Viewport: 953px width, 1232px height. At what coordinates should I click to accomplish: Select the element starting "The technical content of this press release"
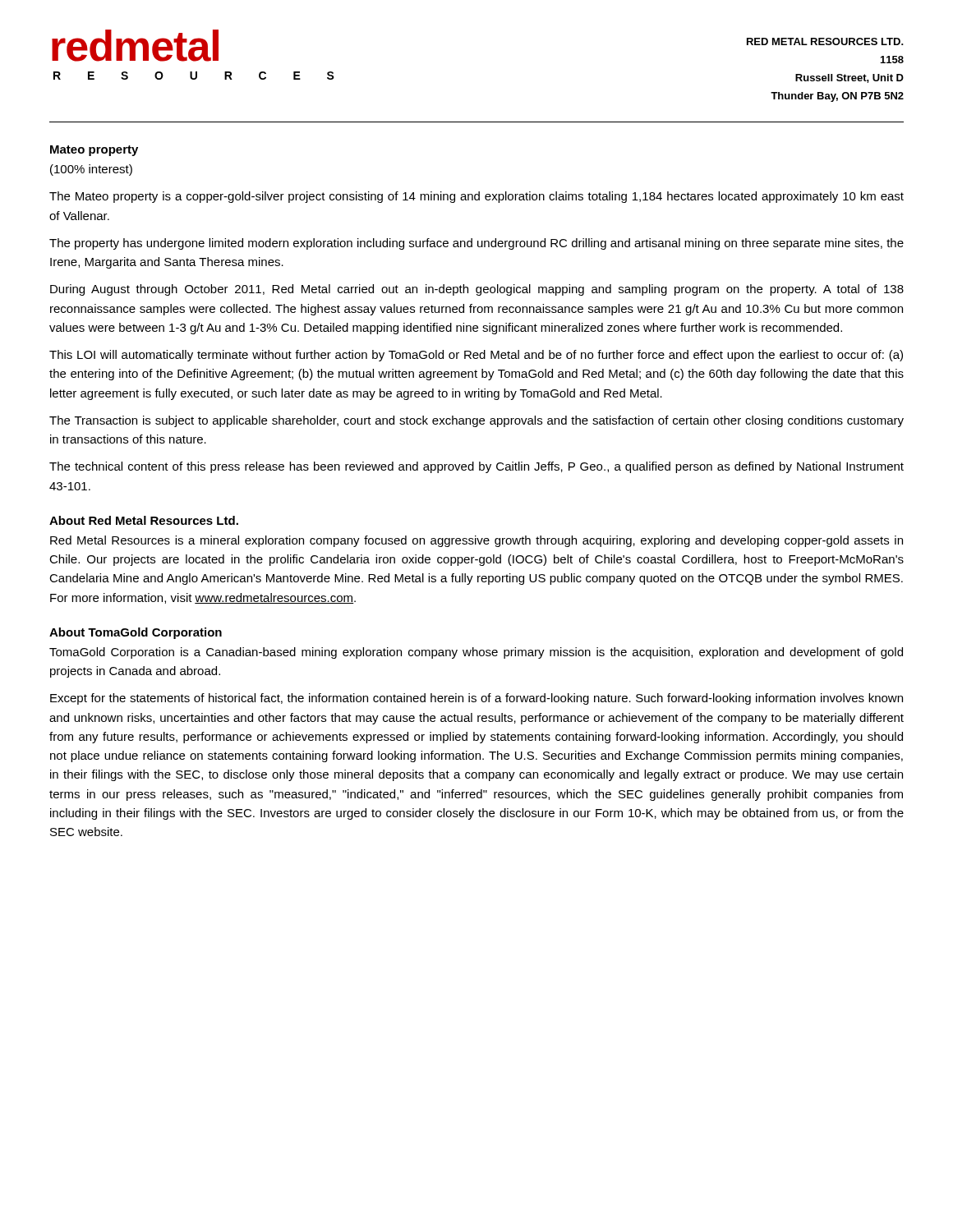476,476
